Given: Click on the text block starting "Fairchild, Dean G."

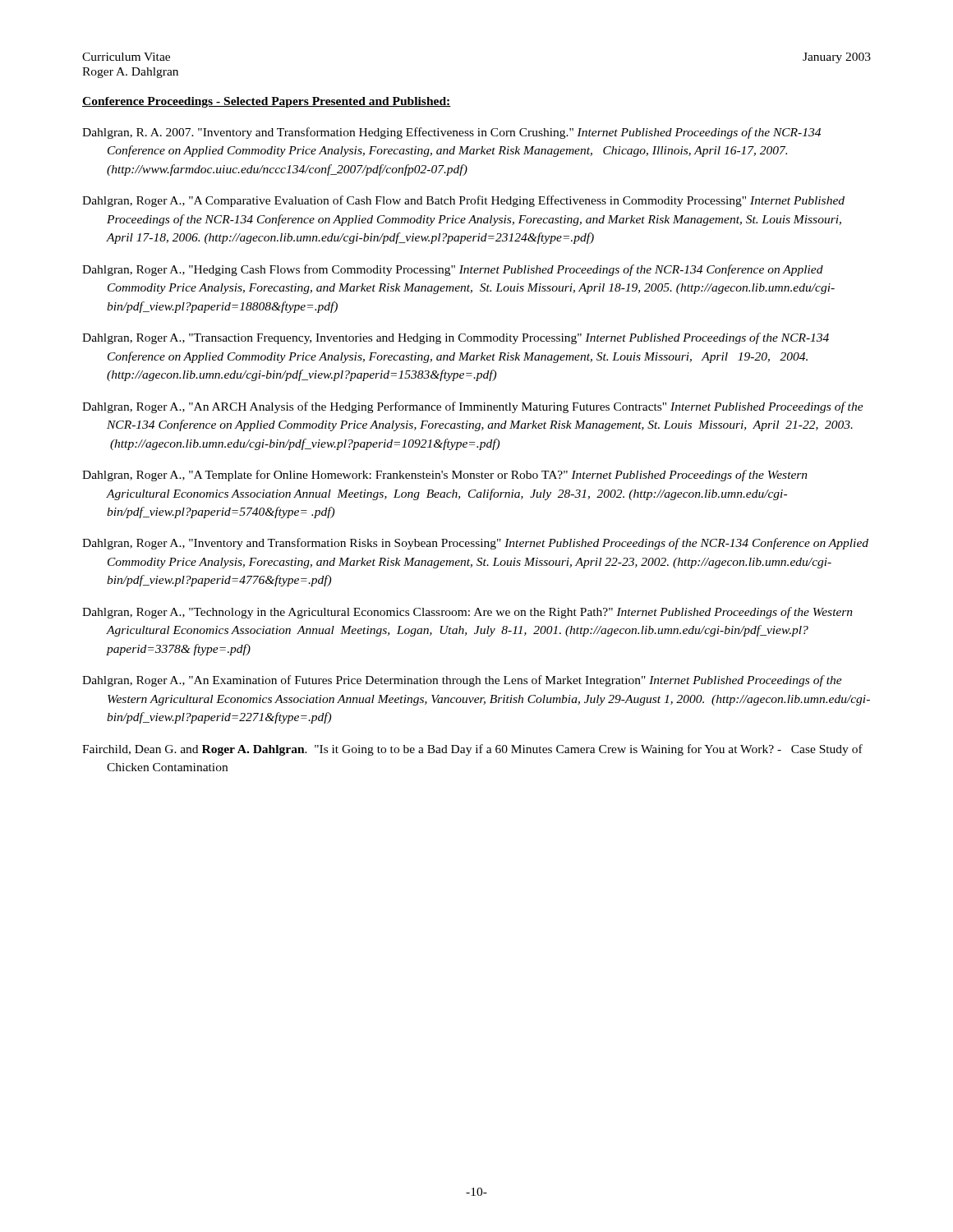Looking at the screenshot, I should (472, 758).
